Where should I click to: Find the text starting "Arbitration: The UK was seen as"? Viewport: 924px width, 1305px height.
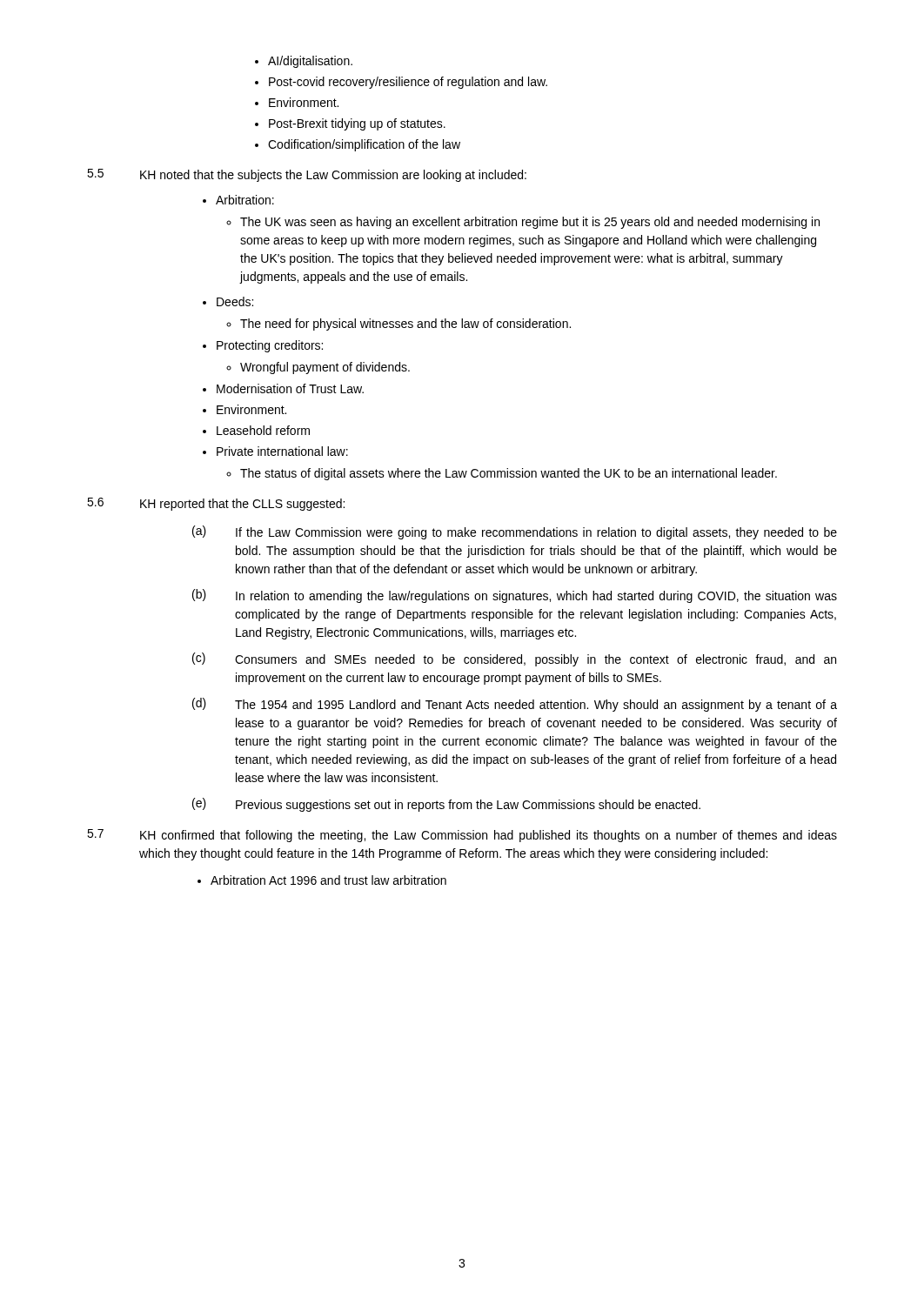point(514,239)
